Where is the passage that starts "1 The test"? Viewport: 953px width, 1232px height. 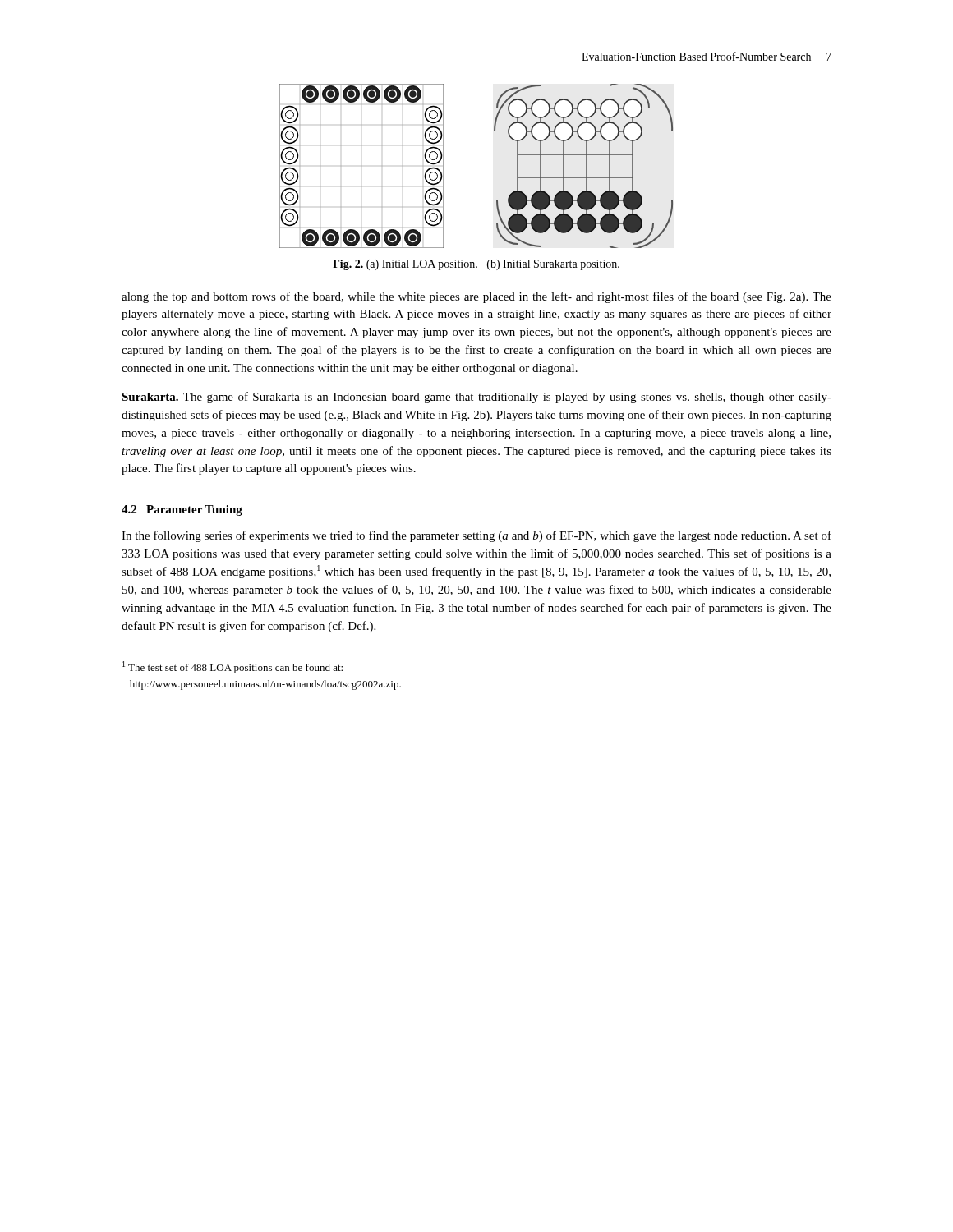coord(262,675)
